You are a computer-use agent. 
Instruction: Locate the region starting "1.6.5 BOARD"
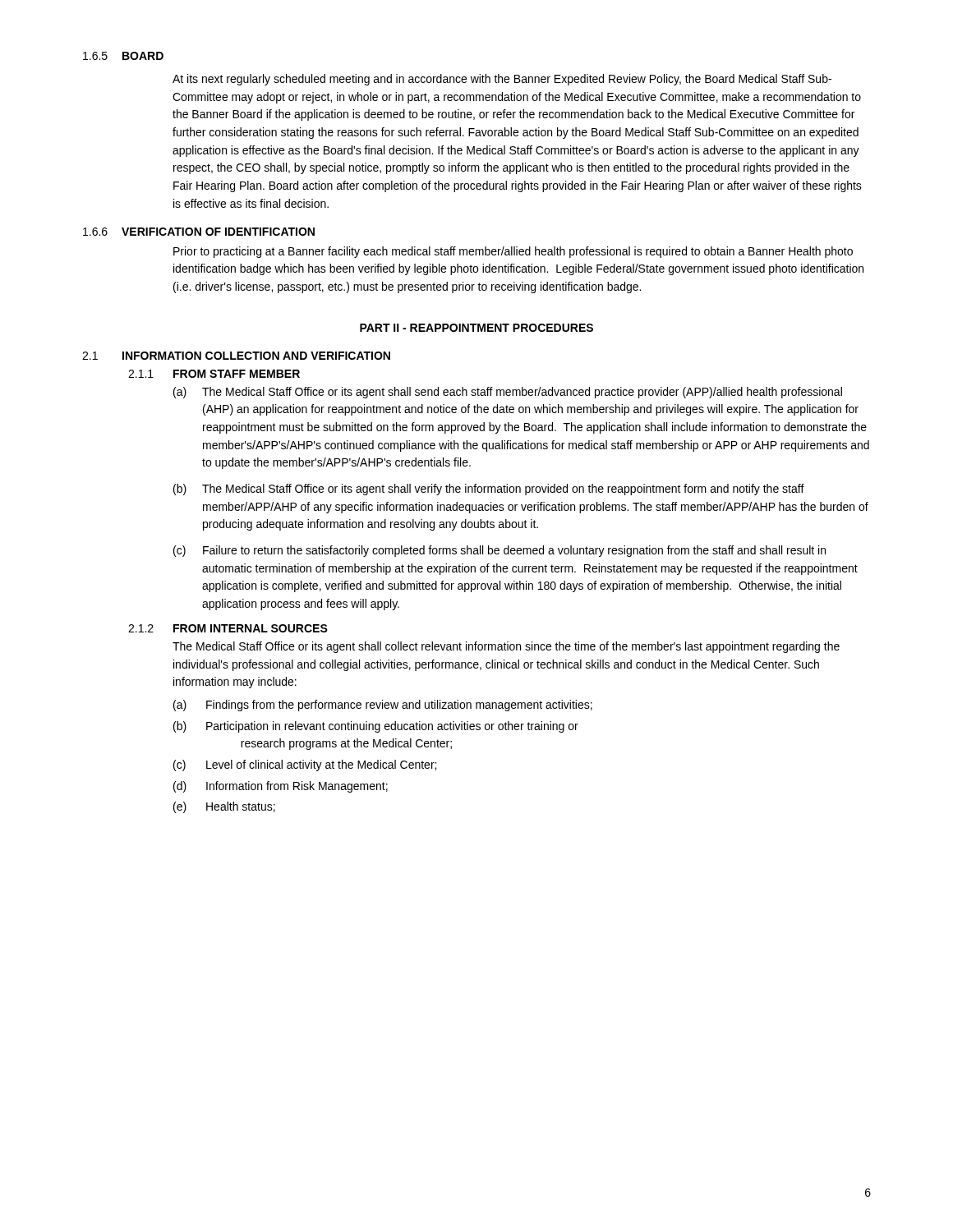click(x=123, y=56)
